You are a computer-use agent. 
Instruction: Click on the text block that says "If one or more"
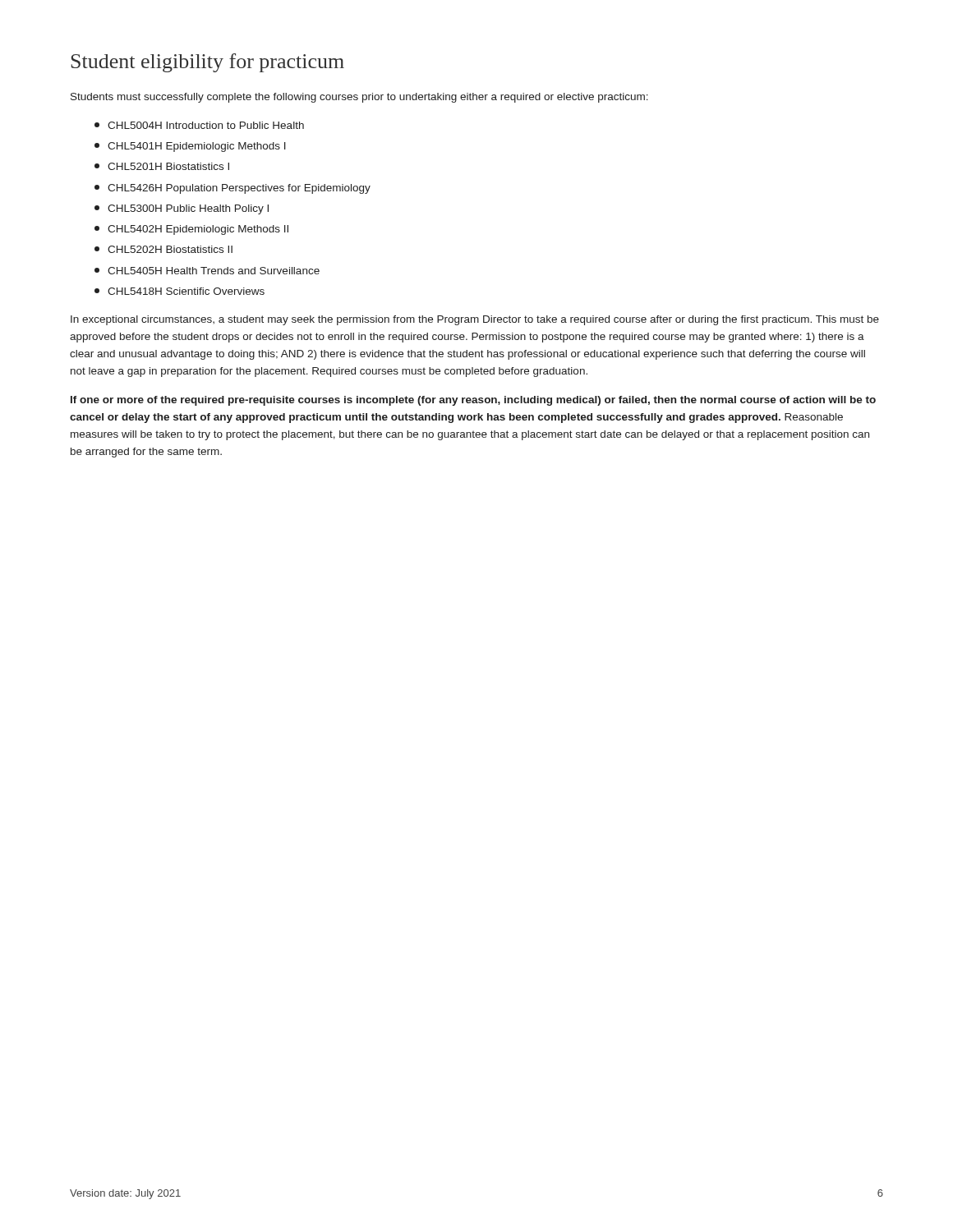473,425
